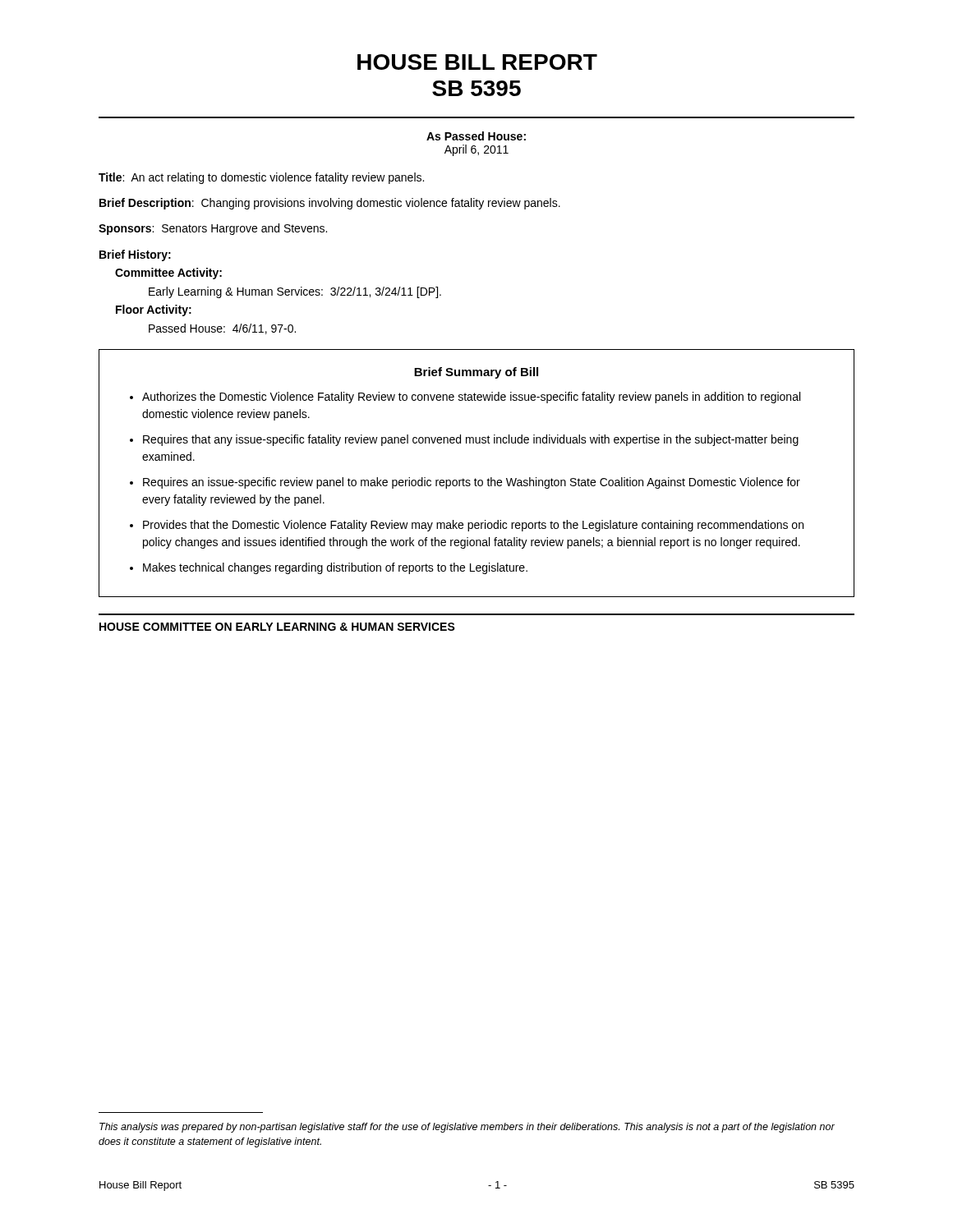953x1232 pixels.
Task: Point to the block beginning "Brief History: Committee"
Action: pyautogui.click(x=135, y=255)
